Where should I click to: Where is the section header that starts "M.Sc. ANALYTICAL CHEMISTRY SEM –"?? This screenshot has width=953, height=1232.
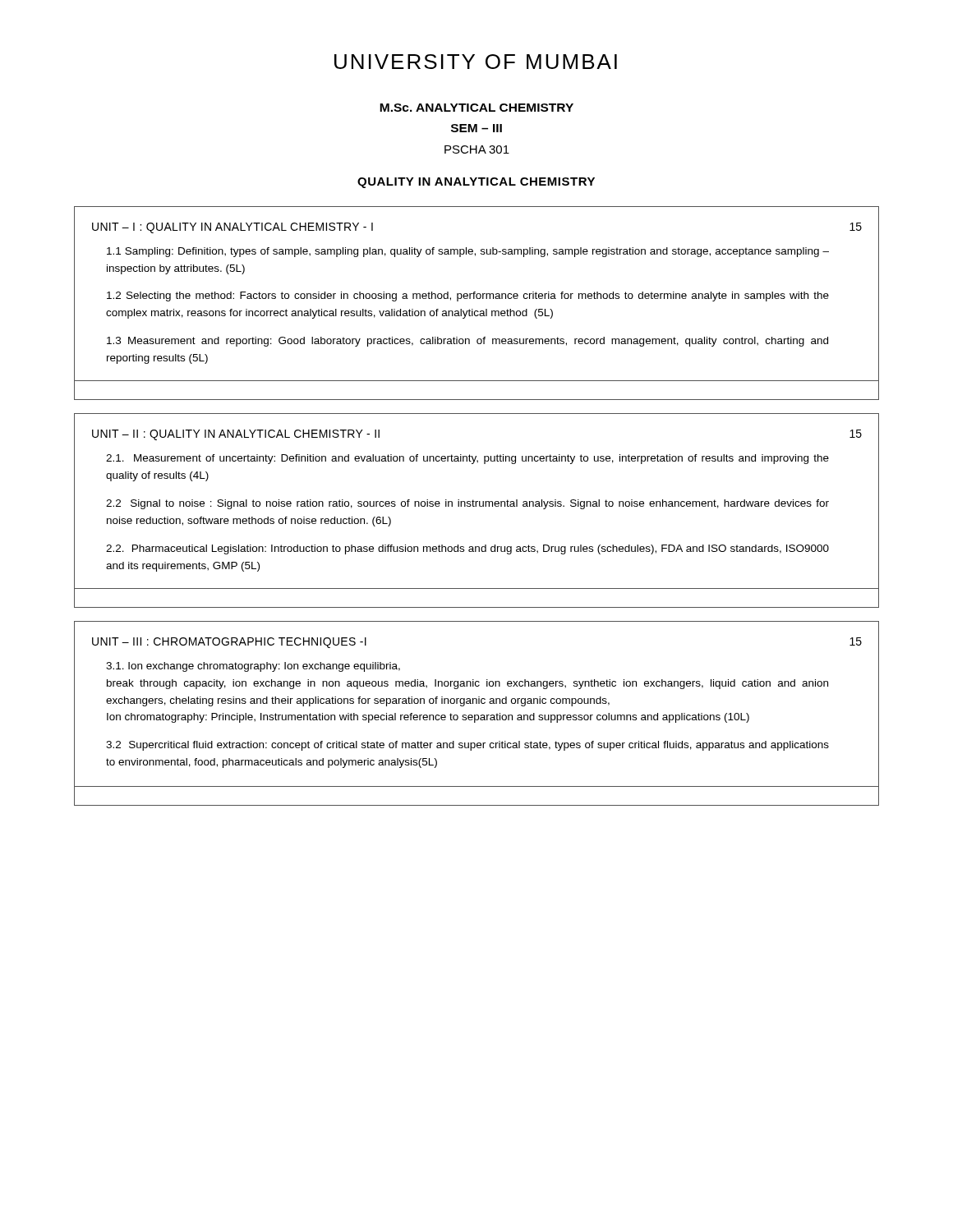476,117
